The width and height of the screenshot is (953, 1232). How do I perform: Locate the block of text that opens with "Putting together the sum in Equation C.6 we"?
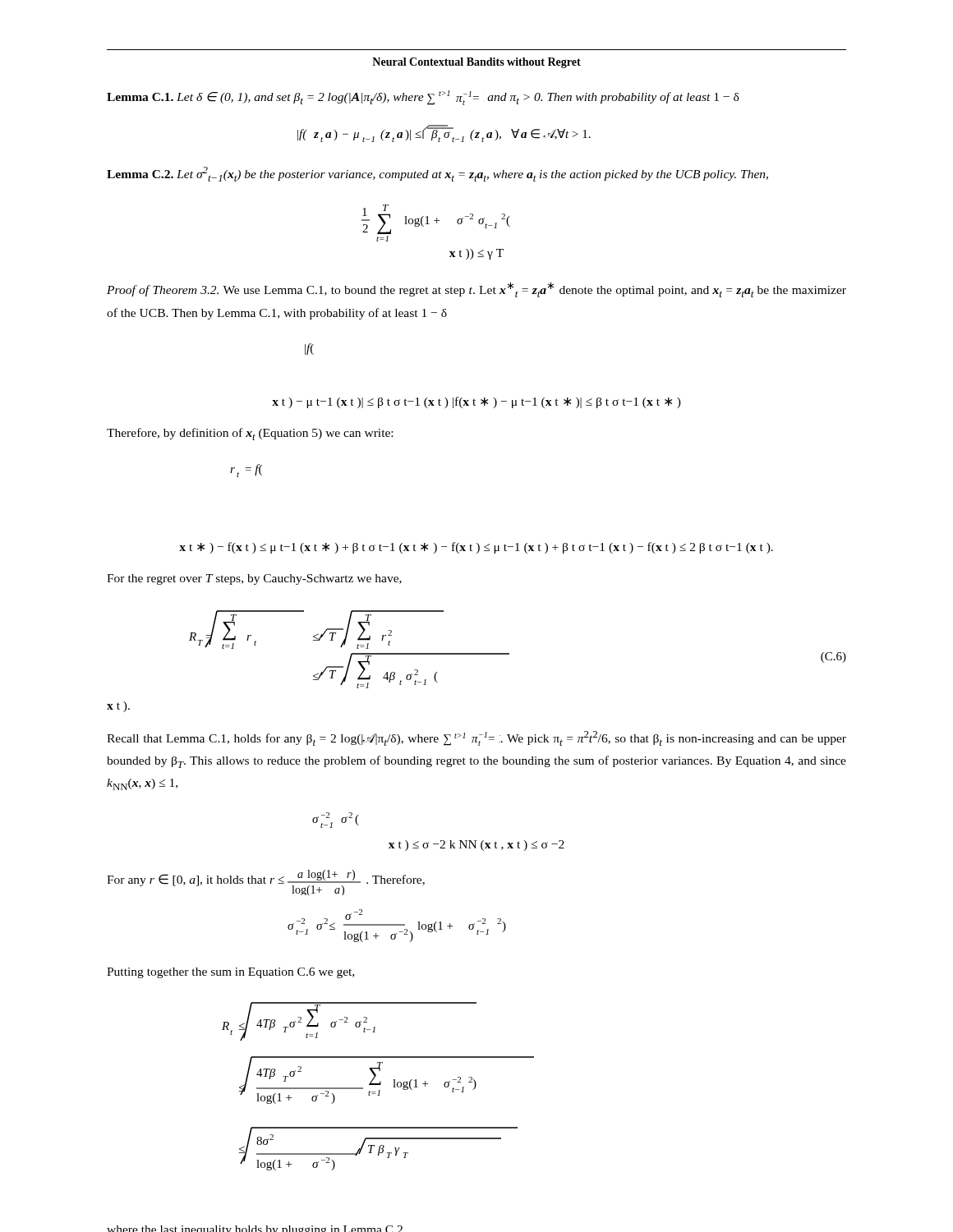coord(231,971)
